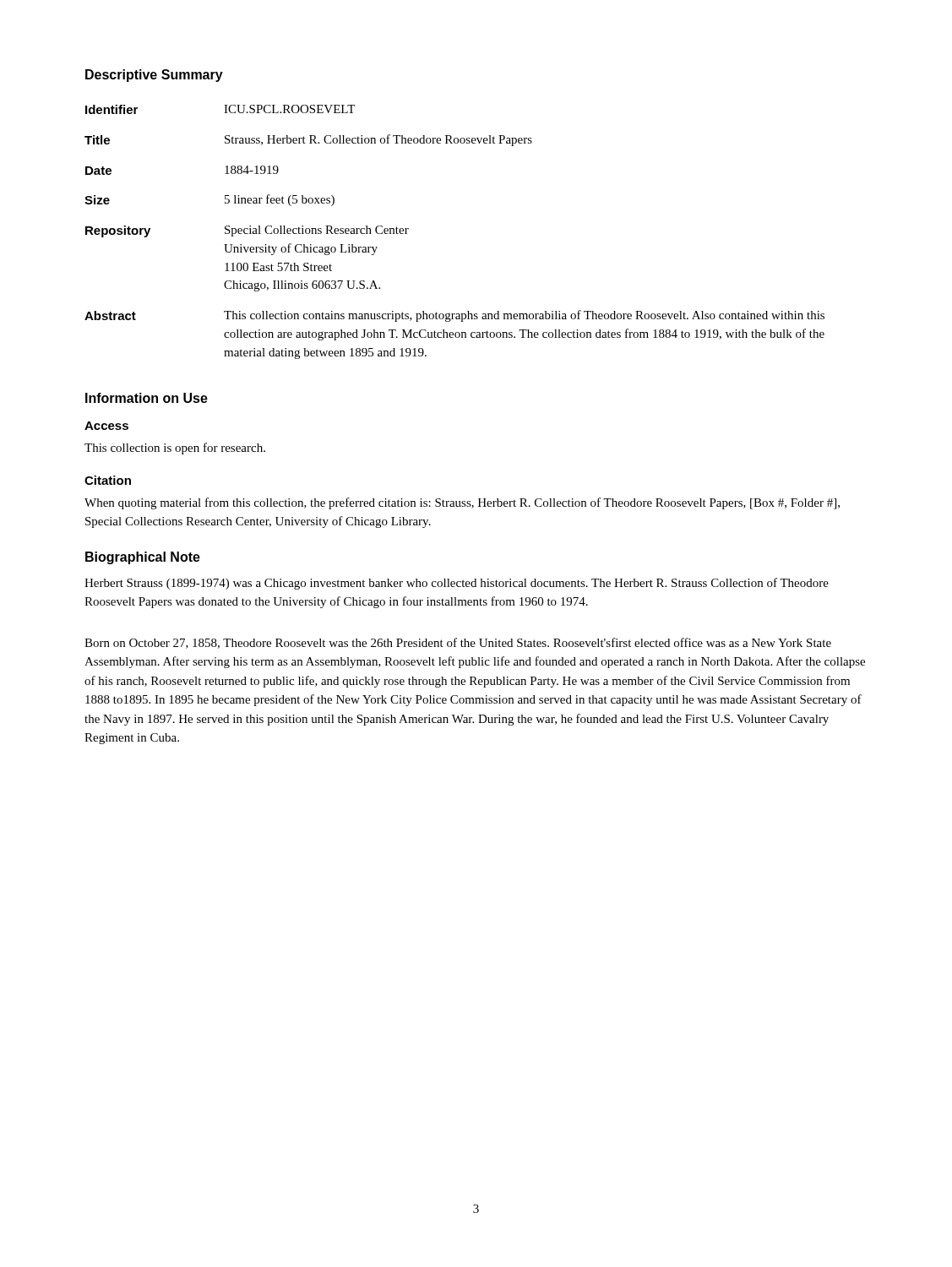Click on the text block that reads "Herbert Strauss (1899-1974) was a"
Image resolution: width=952 pixels, height=1267 pixels.
[x=457, y=592]
